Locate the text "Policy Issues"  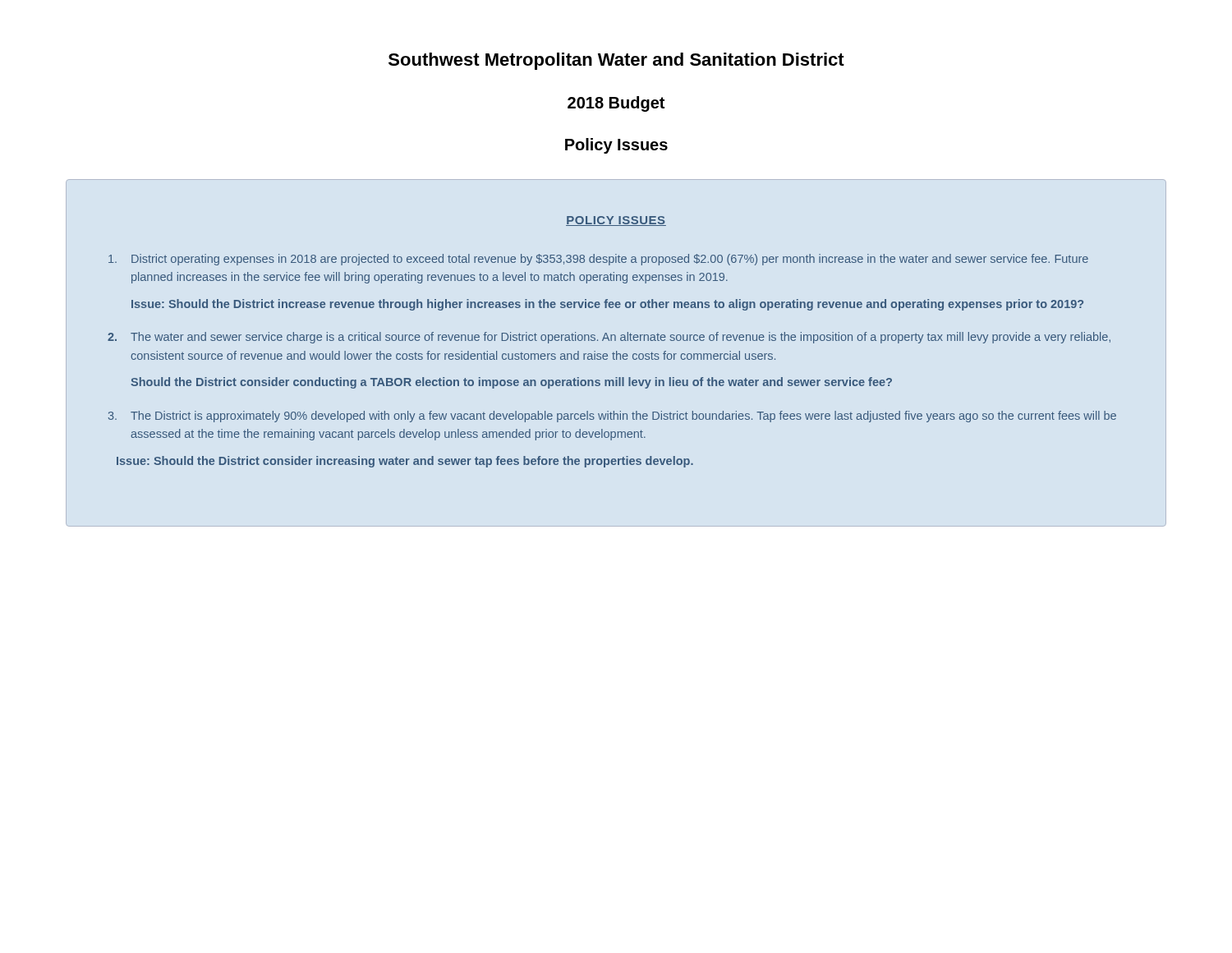coord(616,145)
